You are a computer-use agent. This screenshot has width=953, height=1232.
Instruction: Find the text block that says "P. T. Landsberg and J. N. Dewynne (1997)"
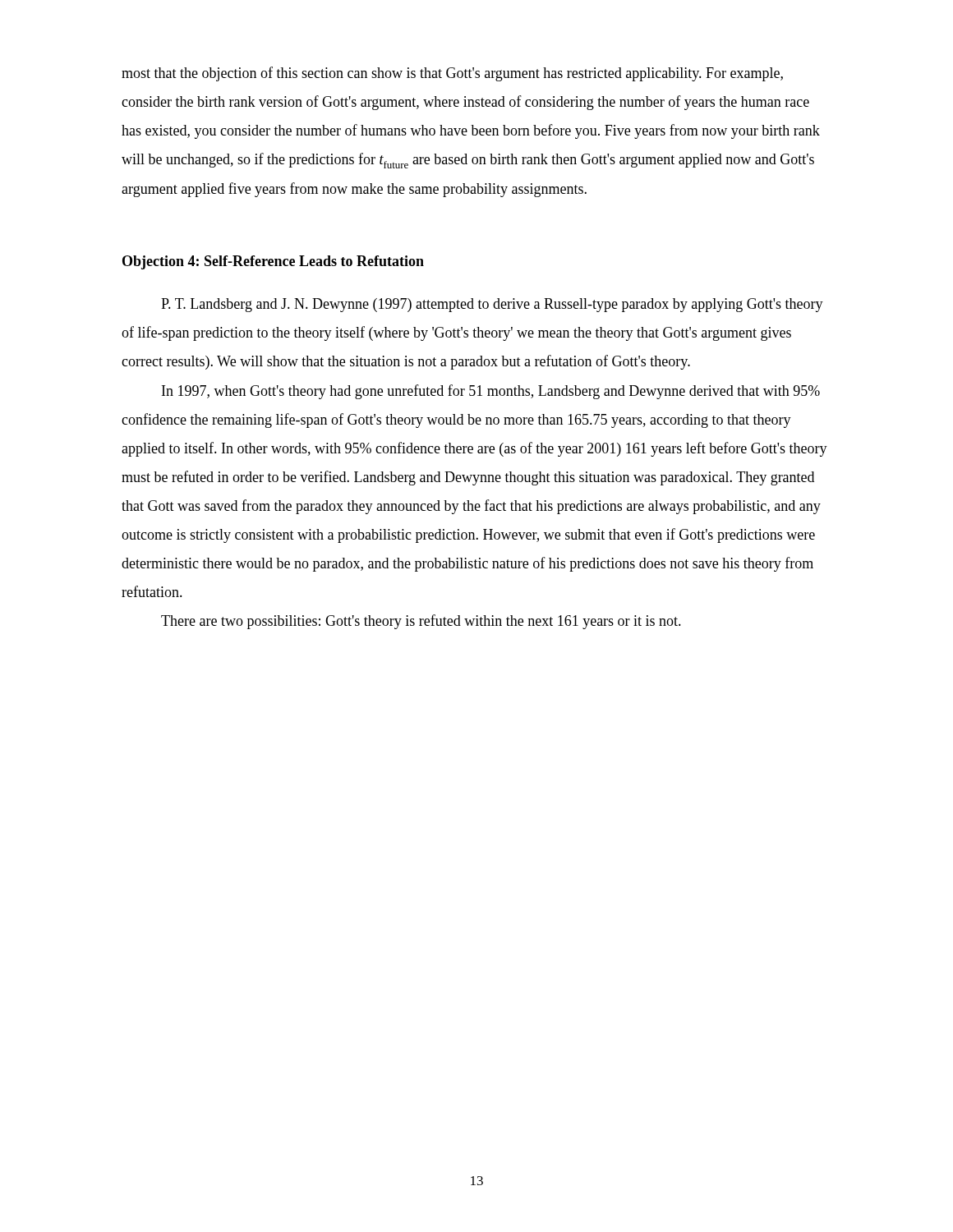pyautogui.click(x=472, y=333)
